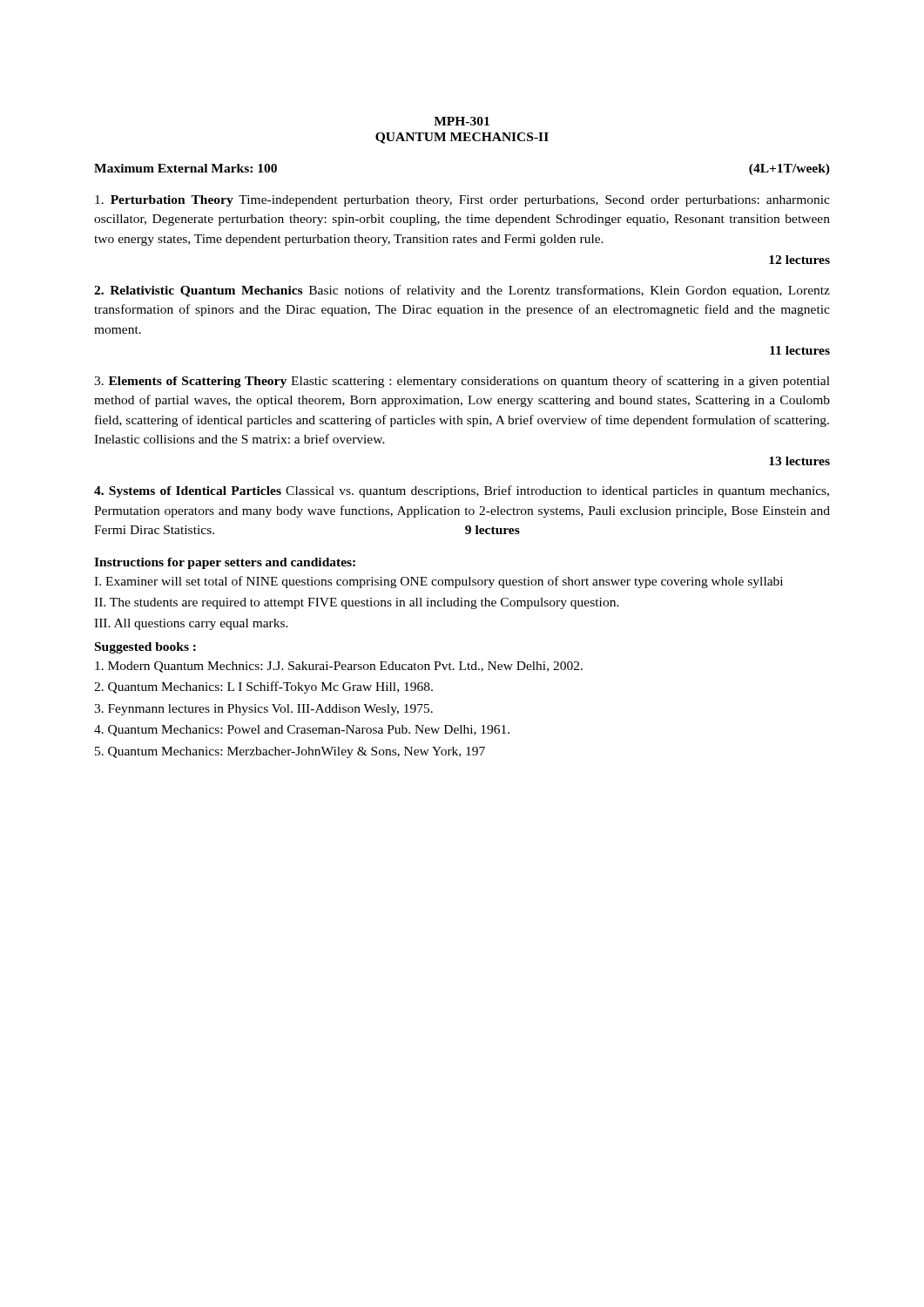Locate the block of text that opens with "2. Quantum Mechanics:"

point(263,687)
